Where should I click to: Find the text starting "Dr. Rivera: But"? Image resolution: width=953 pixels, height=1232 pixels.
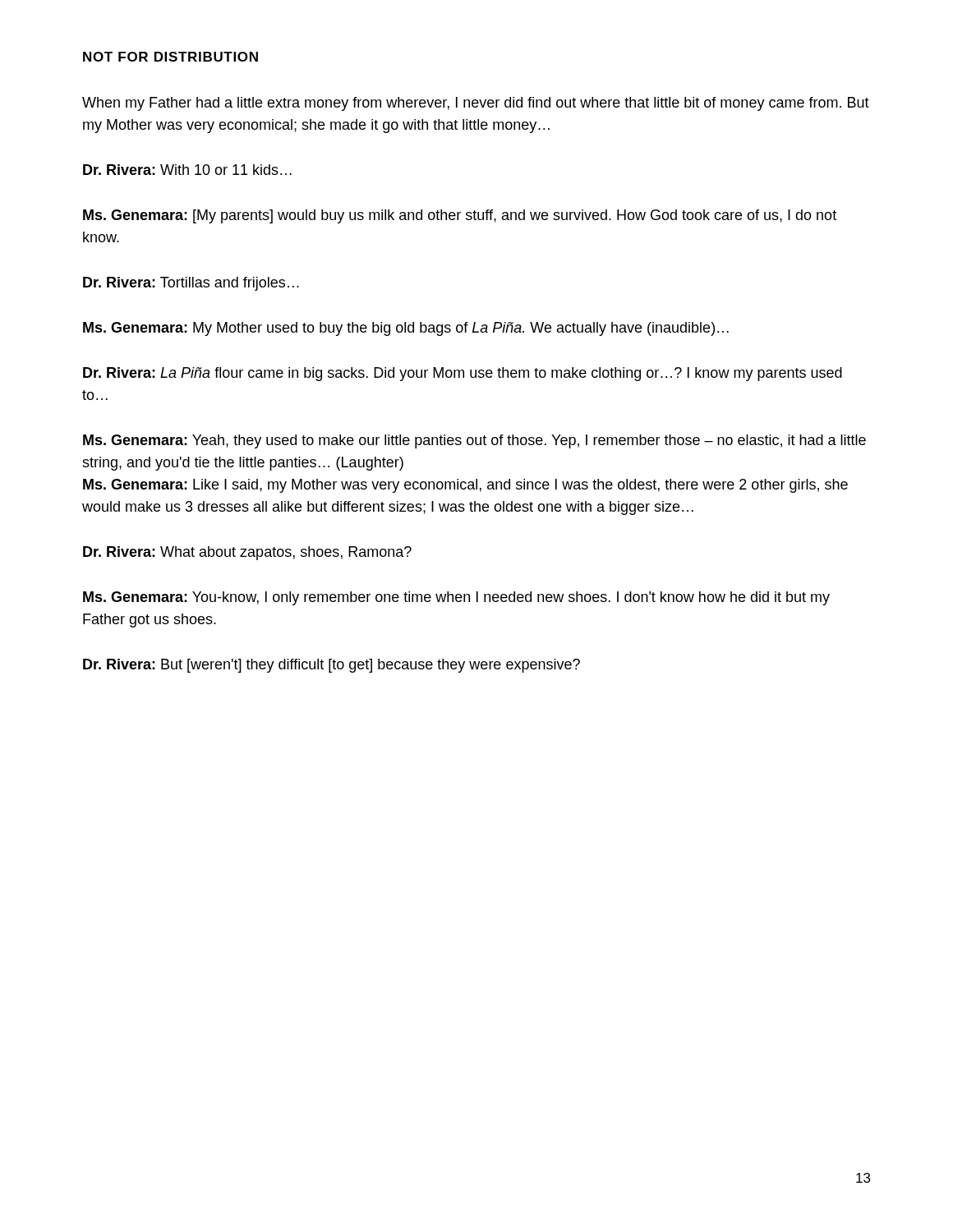[331, 664]
